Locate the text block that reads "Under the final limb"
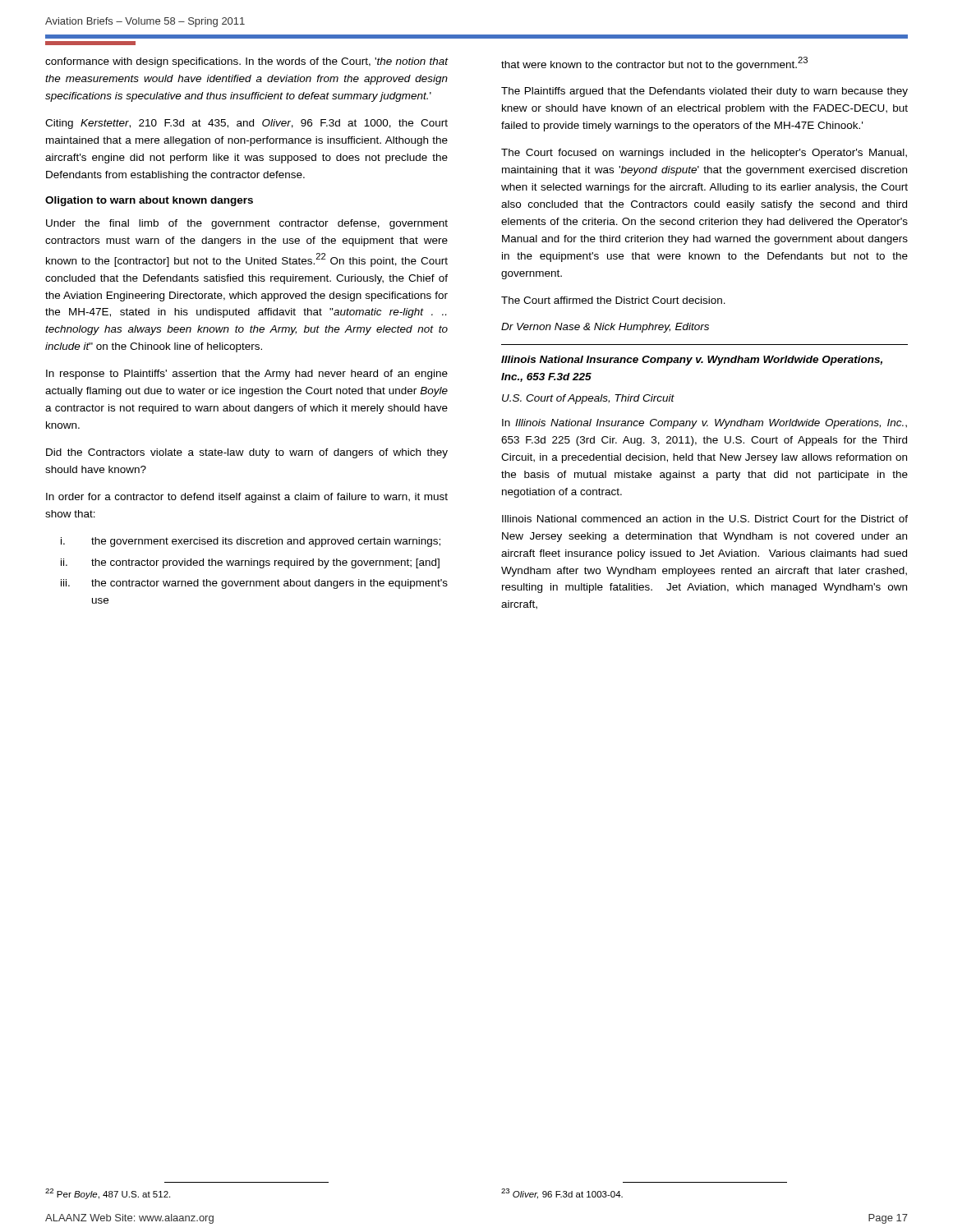 pyautogui.click(x=246, y=285)
